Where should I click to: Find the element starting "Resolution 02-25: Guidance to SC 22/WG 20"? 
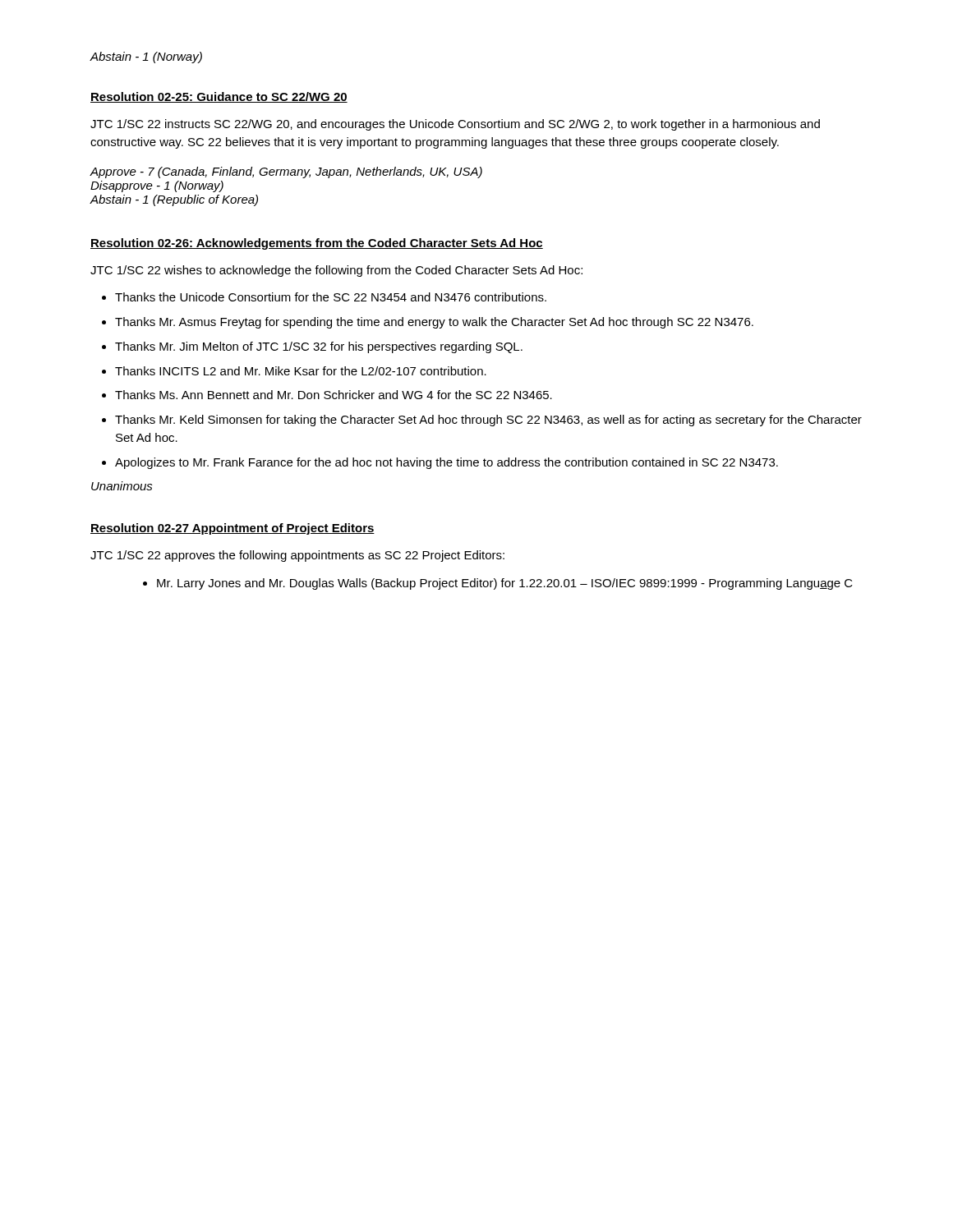[x=219, y=97]
